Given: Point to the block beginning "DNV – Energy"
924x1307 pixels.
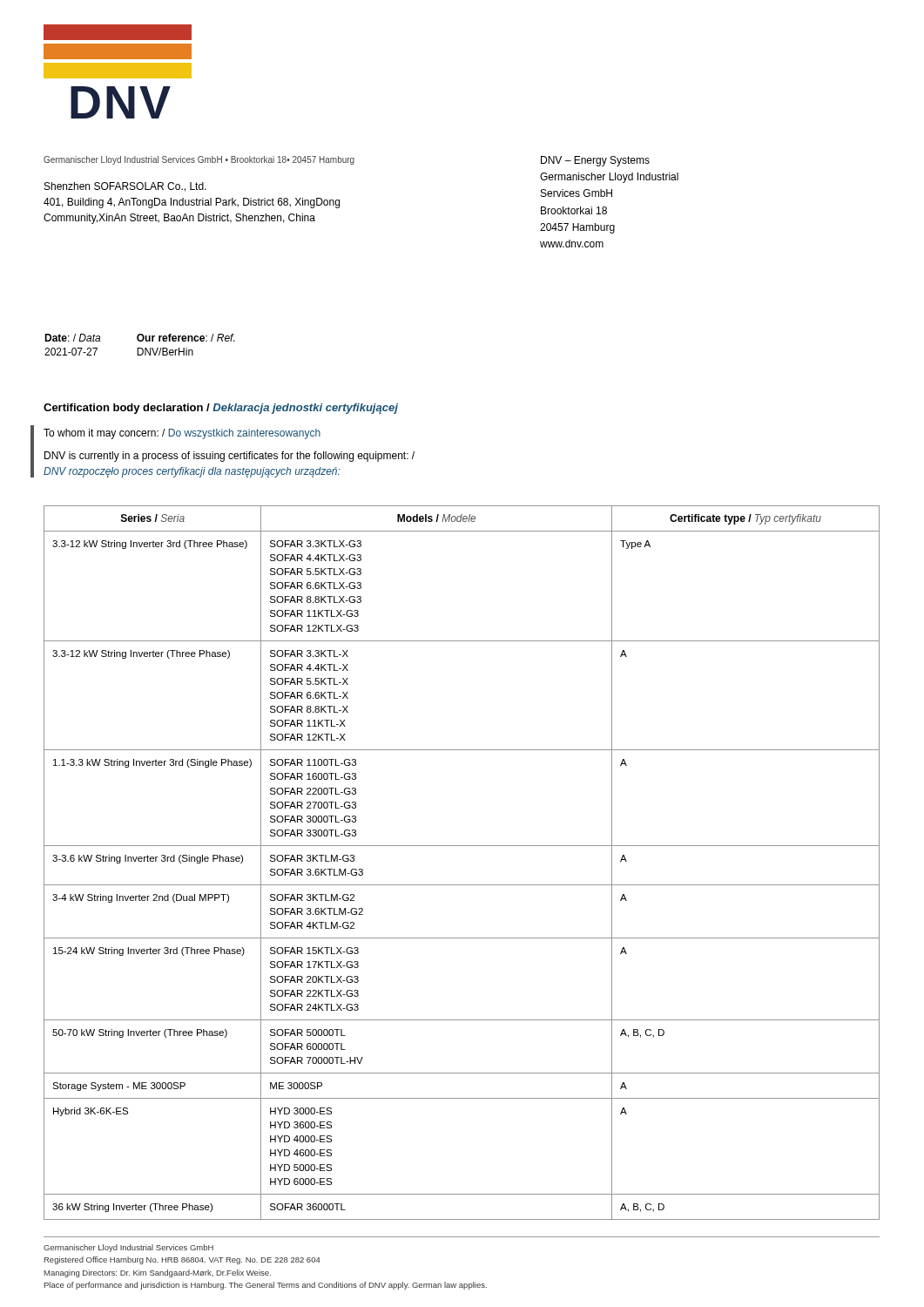Looking at the screenshot, I should 609,202.
